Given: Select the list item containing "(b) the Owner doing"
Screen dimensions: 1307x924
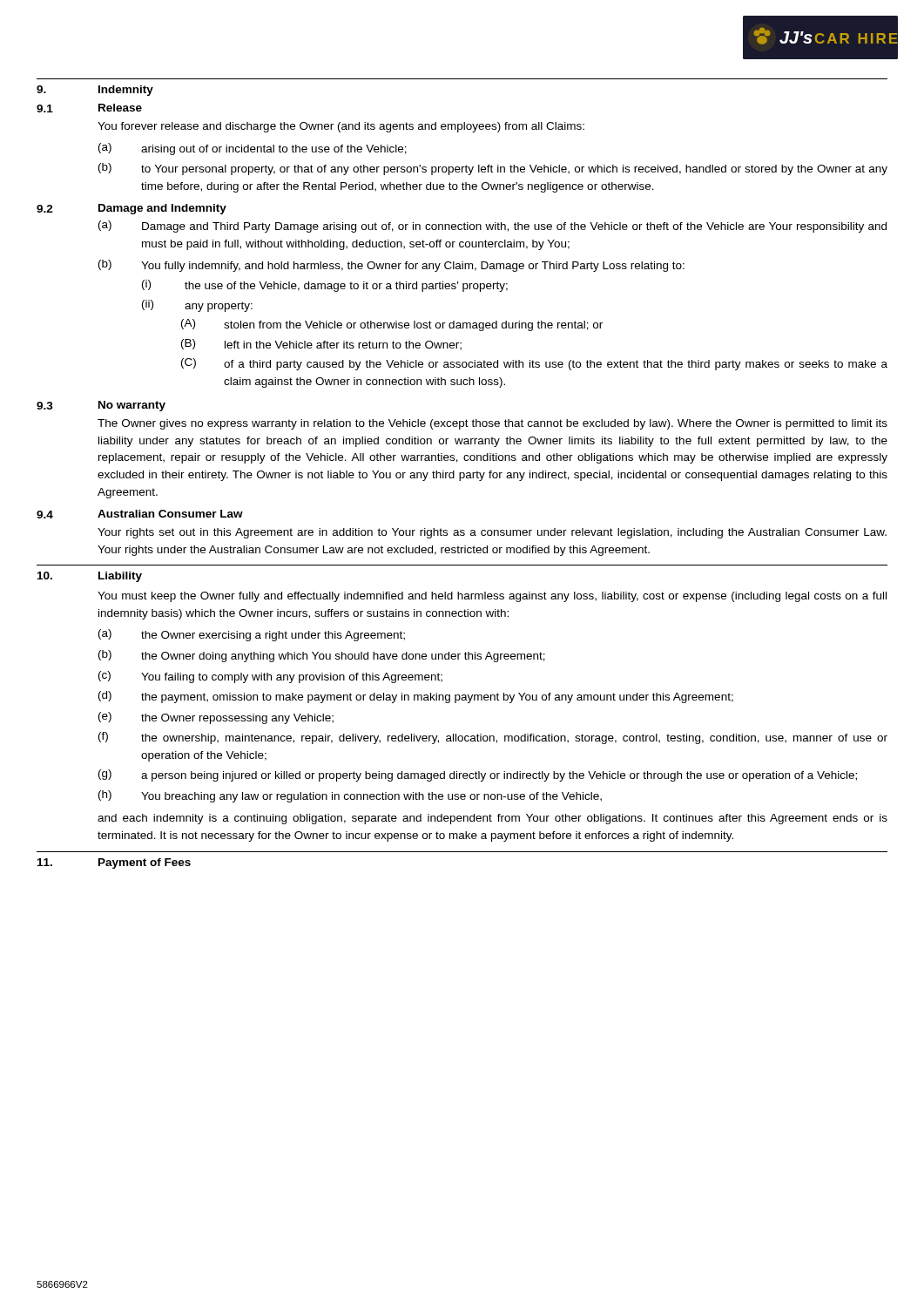Looking at the screenshot, I should (492, 656).
